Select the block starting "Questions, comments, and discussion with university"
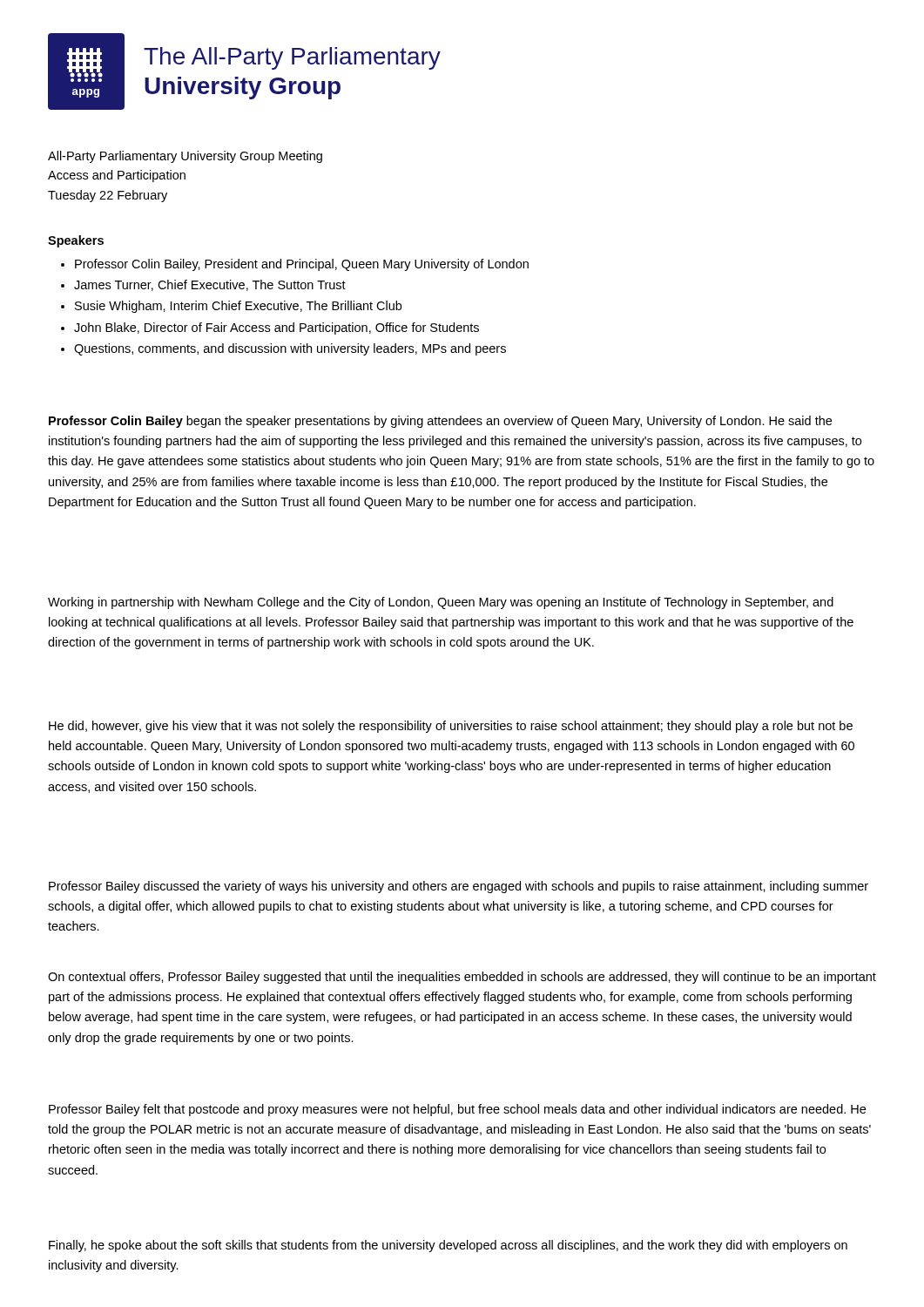924x1307 pixels. tap(290, 348)
